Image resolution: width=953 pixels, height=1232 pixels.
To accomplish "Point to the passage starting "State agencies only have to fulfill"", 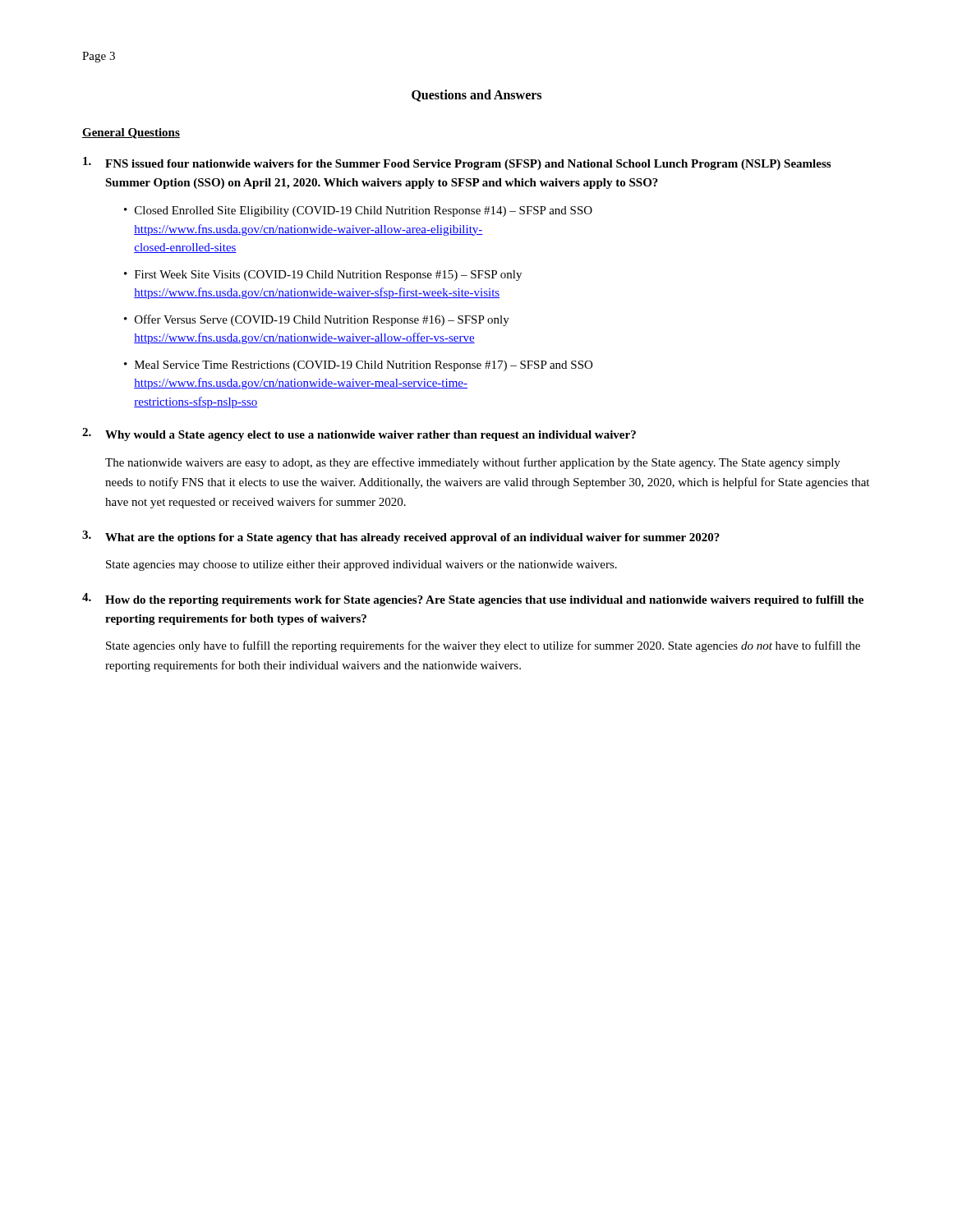I will 483,655.
